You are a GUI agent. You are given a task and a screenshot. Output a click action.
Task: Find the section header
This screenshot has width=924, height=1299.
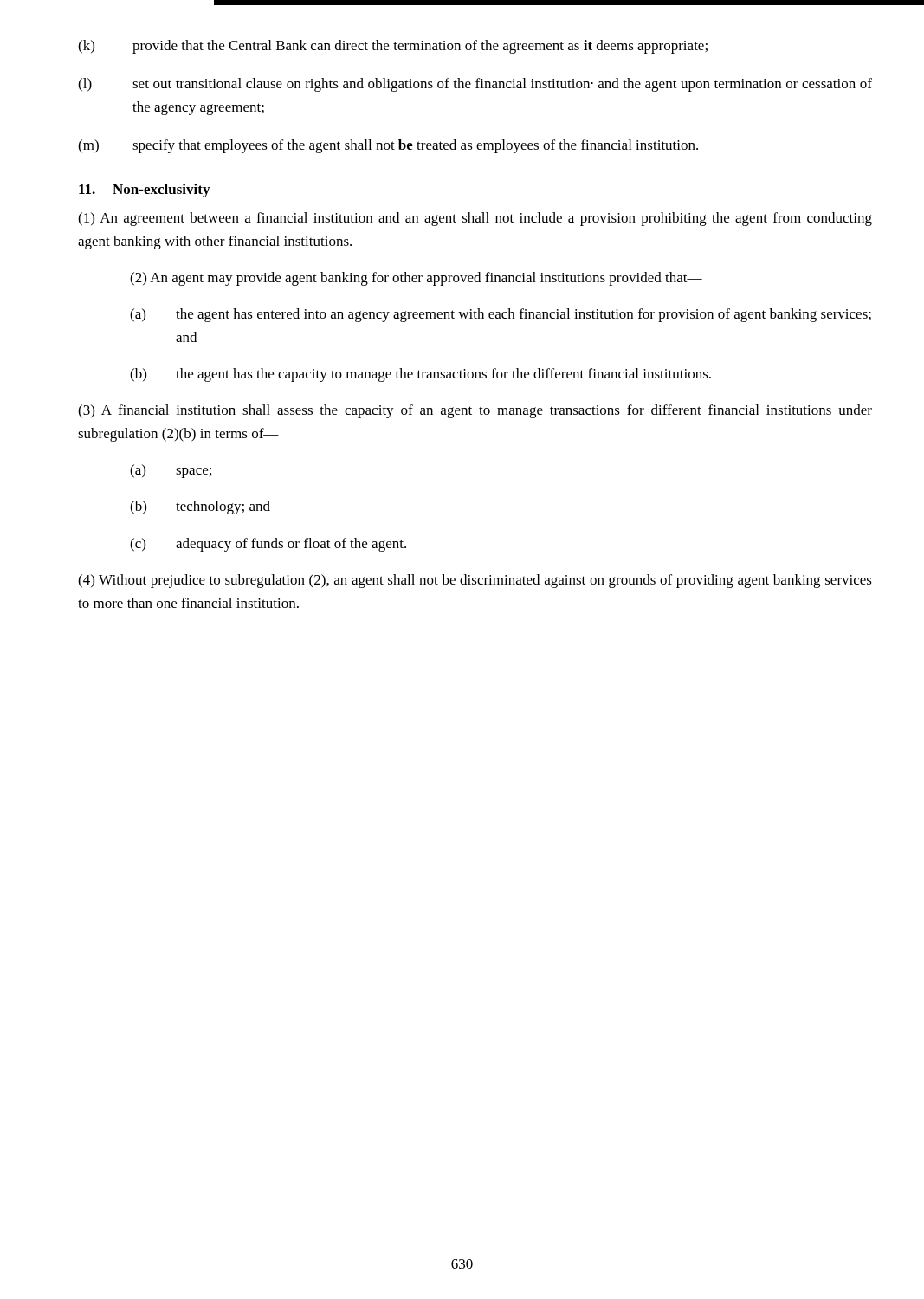pos(144,190)
